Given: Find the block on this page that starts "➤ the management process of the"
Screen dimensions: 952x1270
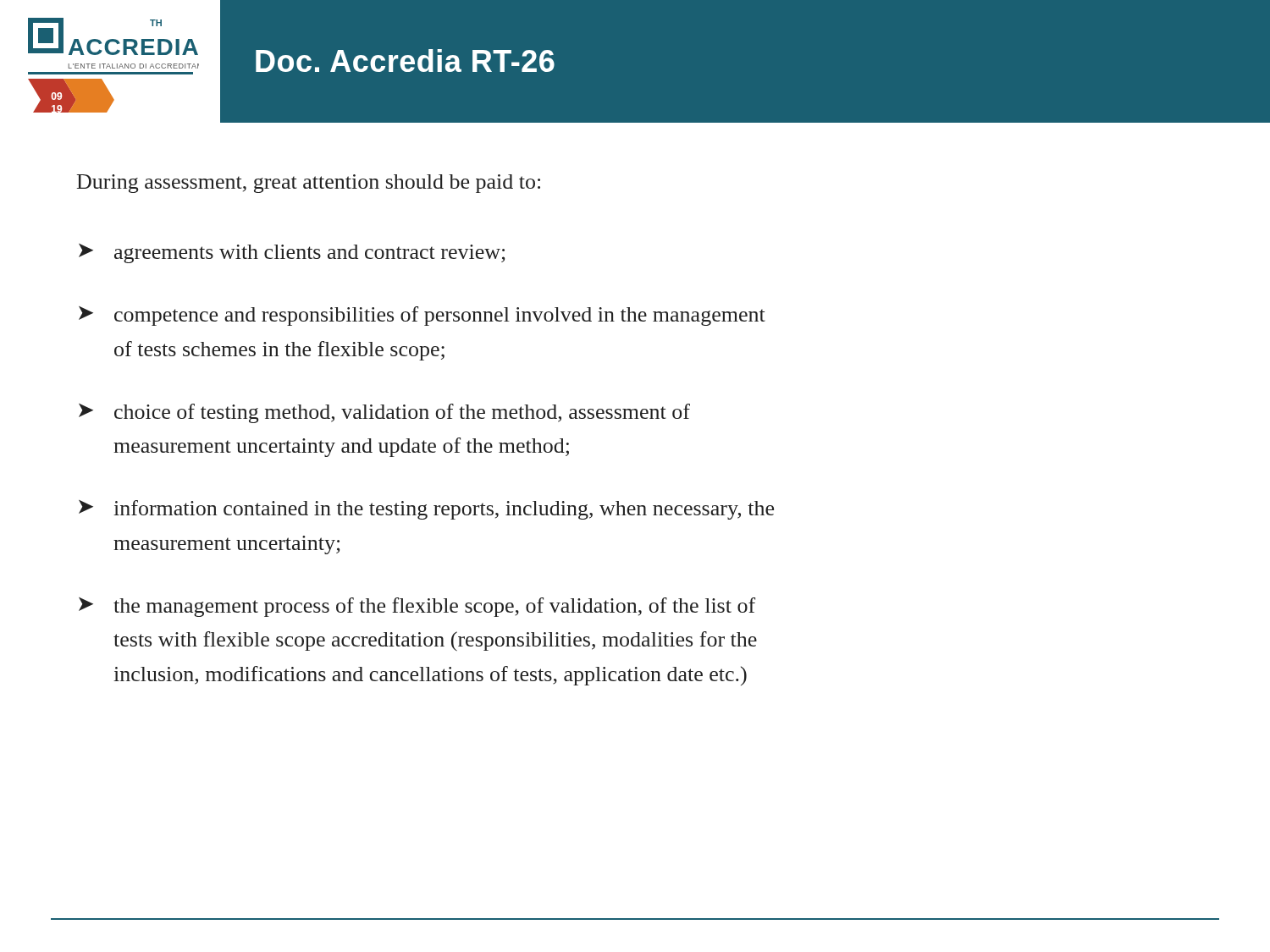Looking at the screenshot, I should (417, 640).
